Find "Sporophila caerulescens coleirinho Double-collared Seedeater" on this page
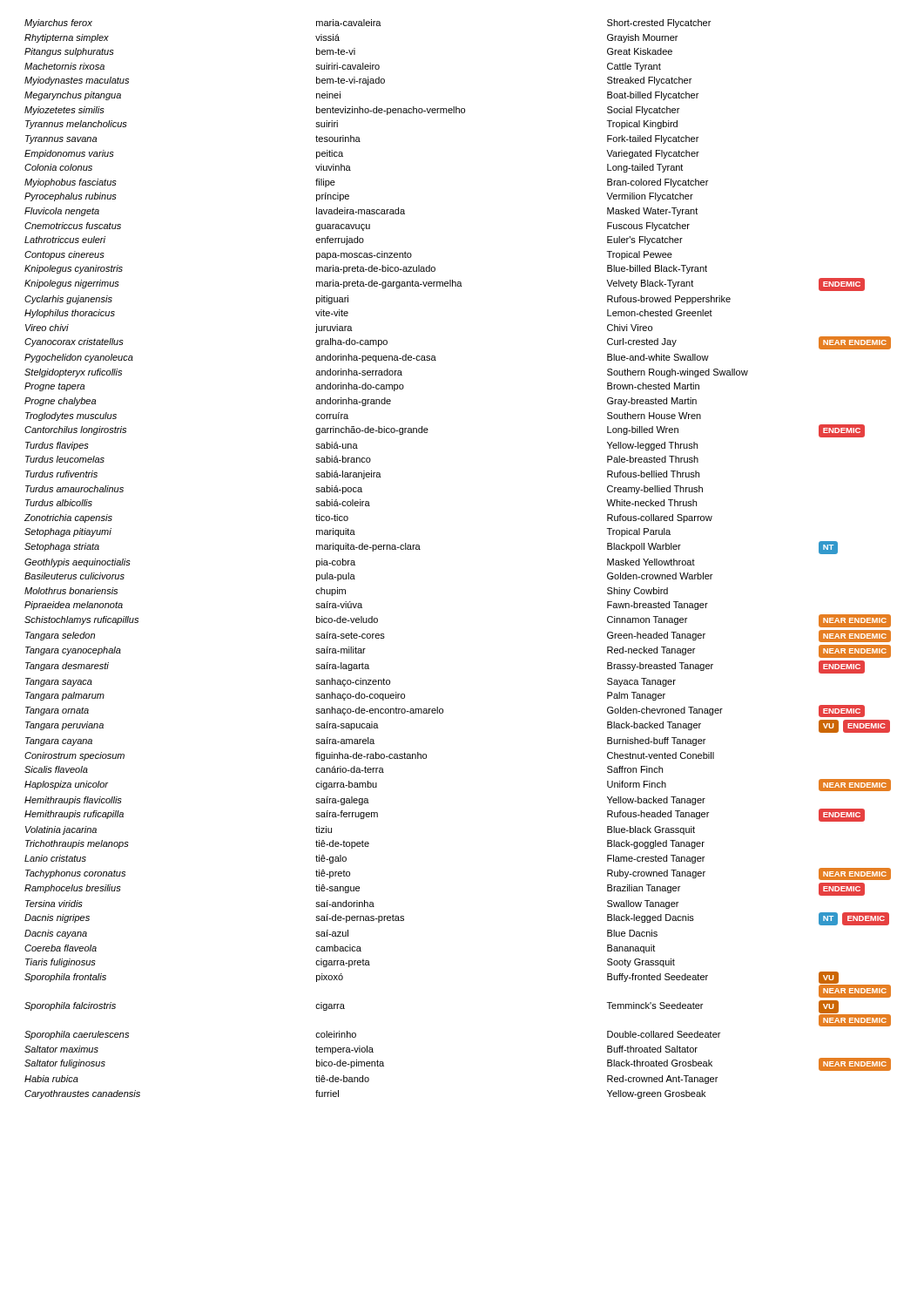This screenshot has height=1307, width=924. 88,1035
